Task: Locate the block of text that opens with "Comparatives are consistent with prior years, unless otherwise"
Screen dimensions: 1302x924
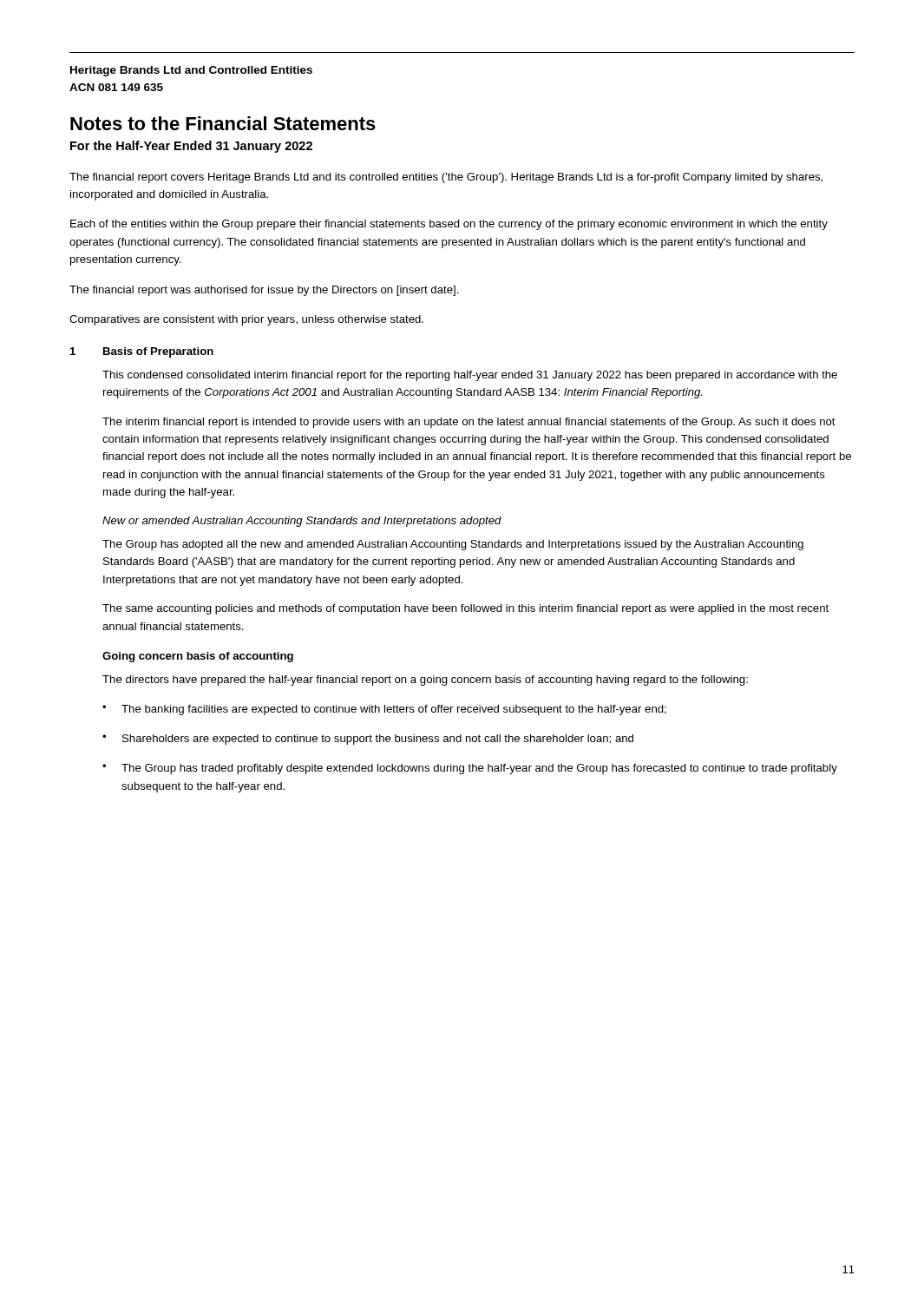Action: click(247, 319)
